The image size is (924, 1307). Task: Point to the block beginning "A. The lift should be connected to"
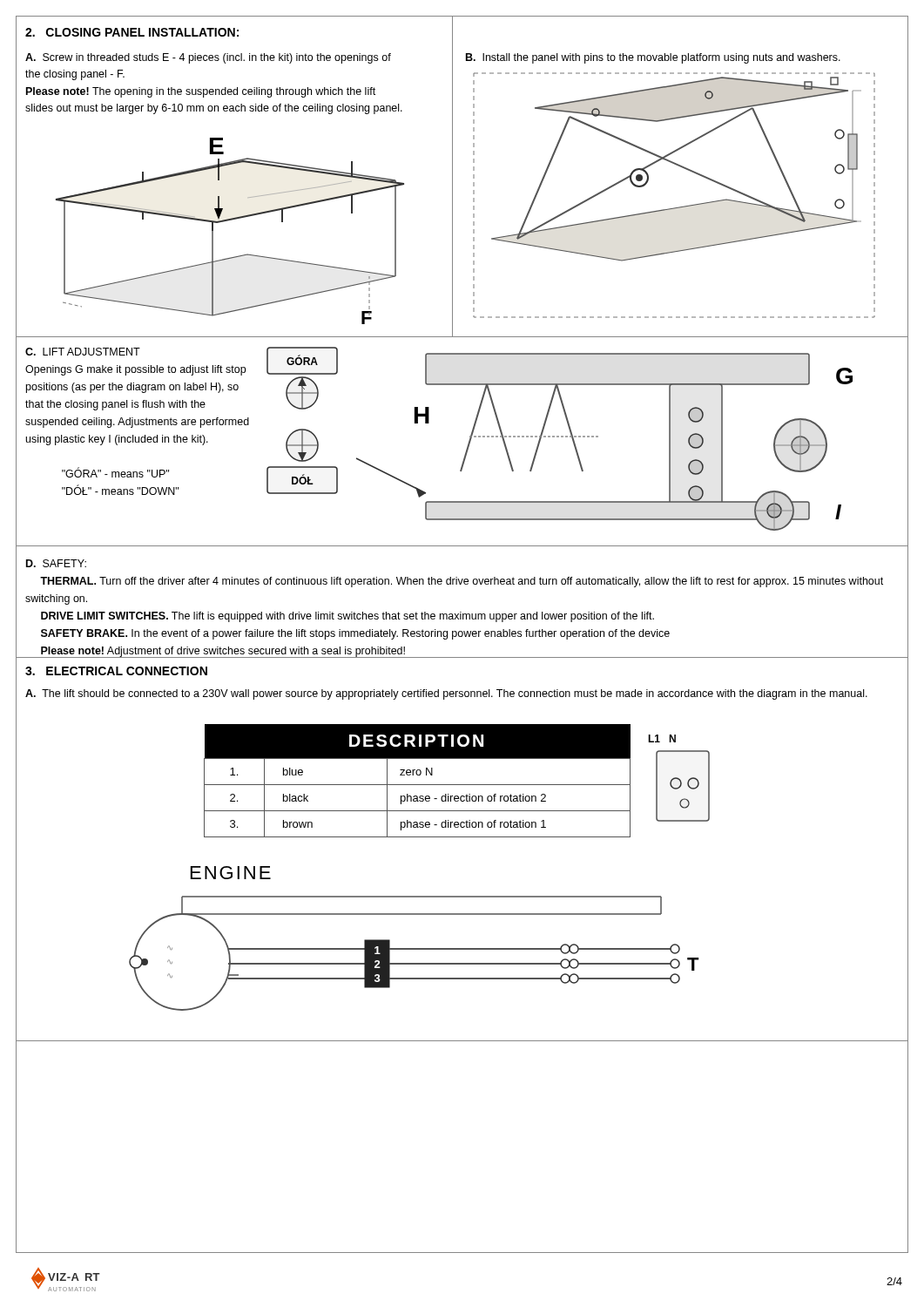[447, 694]
